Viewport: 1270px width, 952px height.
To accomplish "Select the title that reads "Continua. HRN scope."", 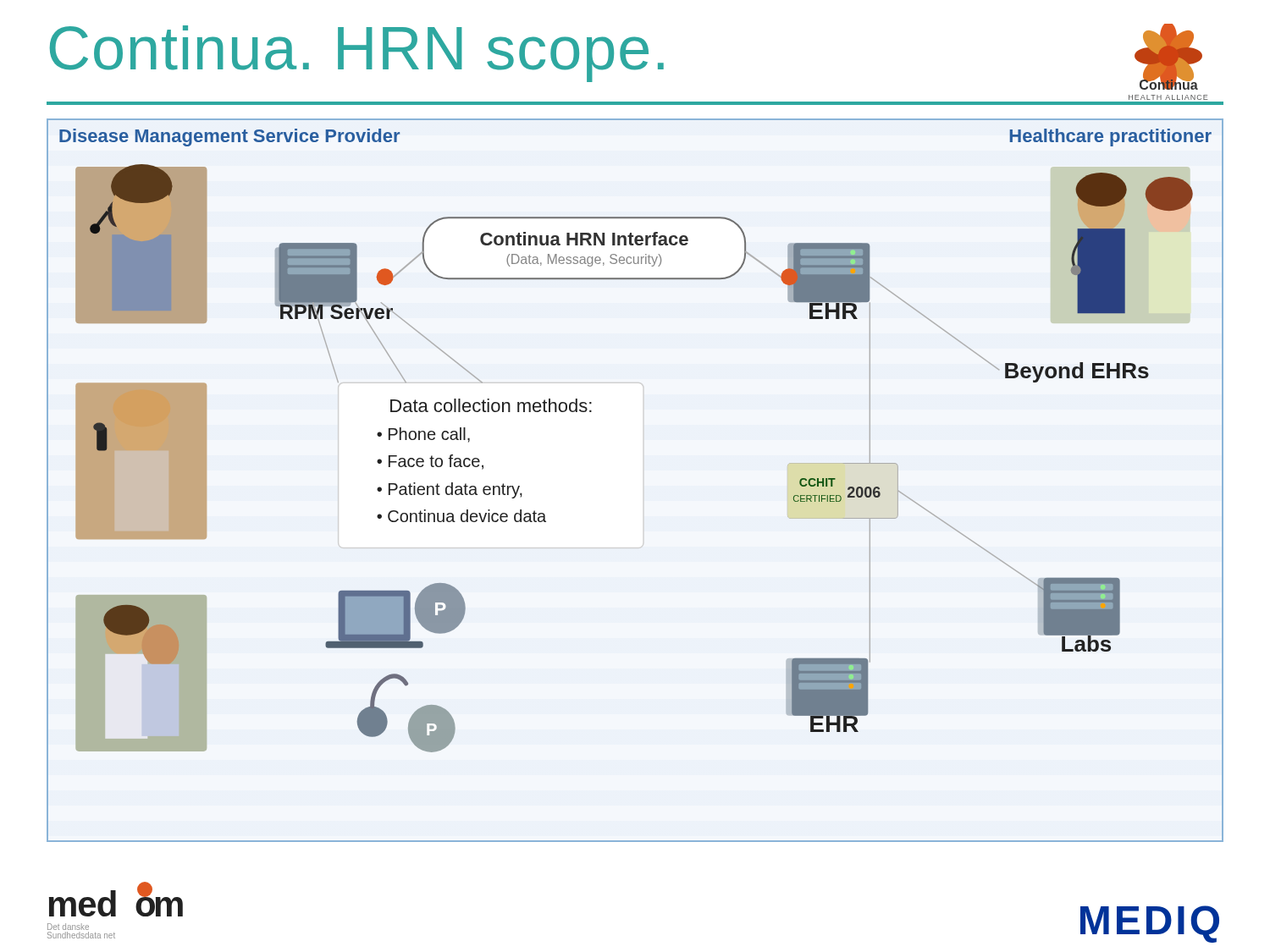I will click(358, 49).
